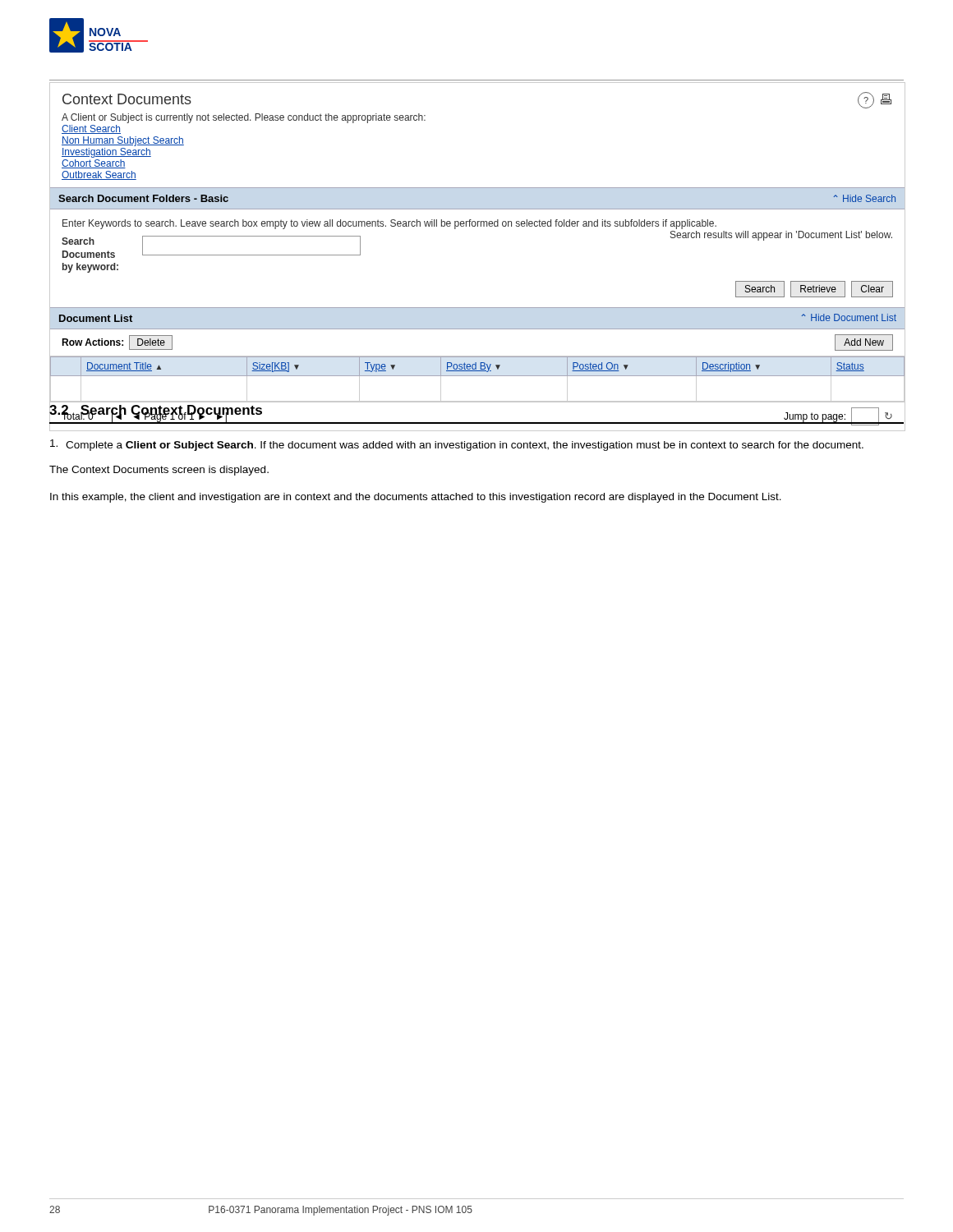The width and height of the screenshot is (953, 1232).
Task: Click on the list item with the text "Complete a Client or Subject Search. If the"
Action: (476, 445)
